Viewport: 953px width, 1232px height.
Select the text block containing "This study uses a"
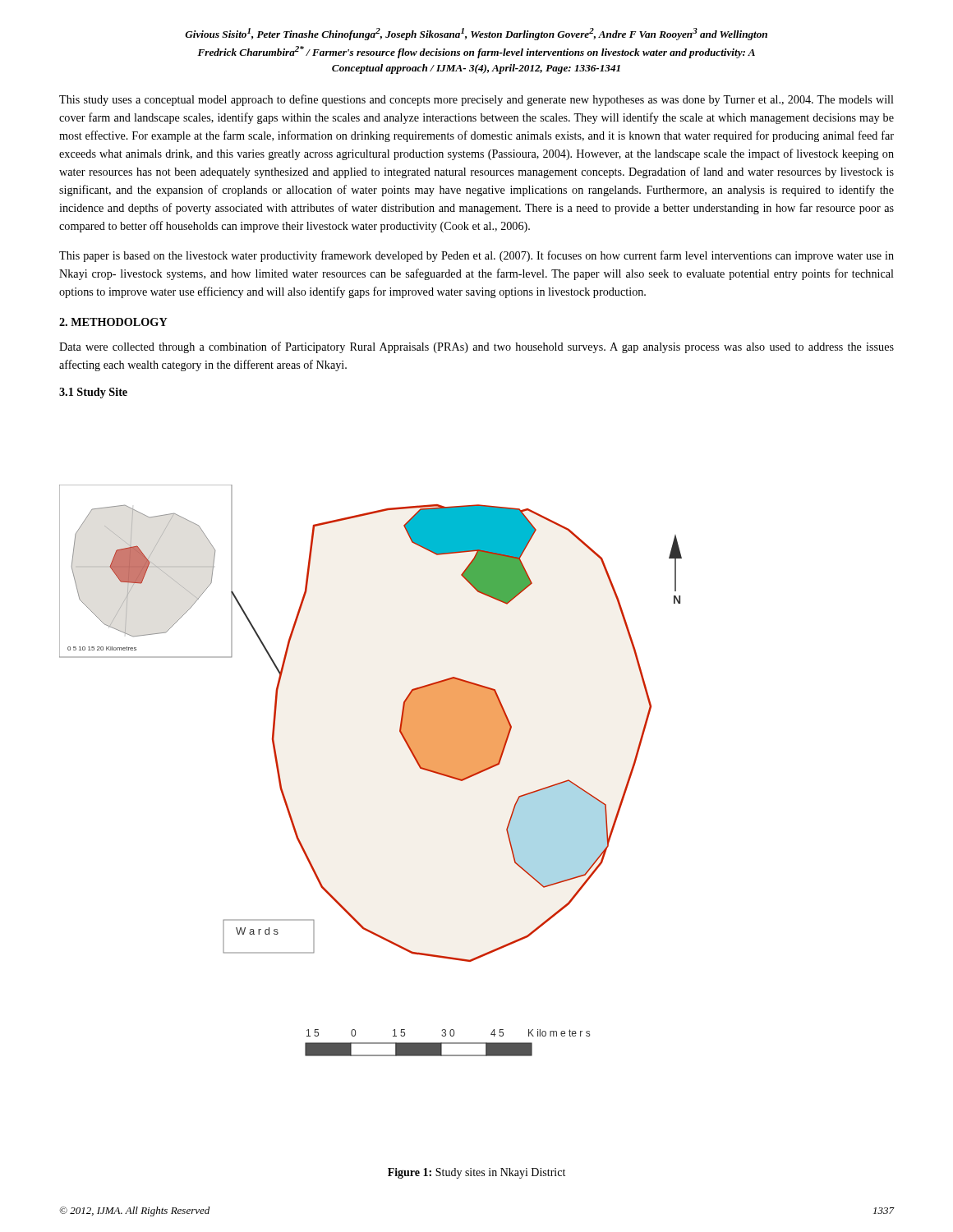pos(476,163)
